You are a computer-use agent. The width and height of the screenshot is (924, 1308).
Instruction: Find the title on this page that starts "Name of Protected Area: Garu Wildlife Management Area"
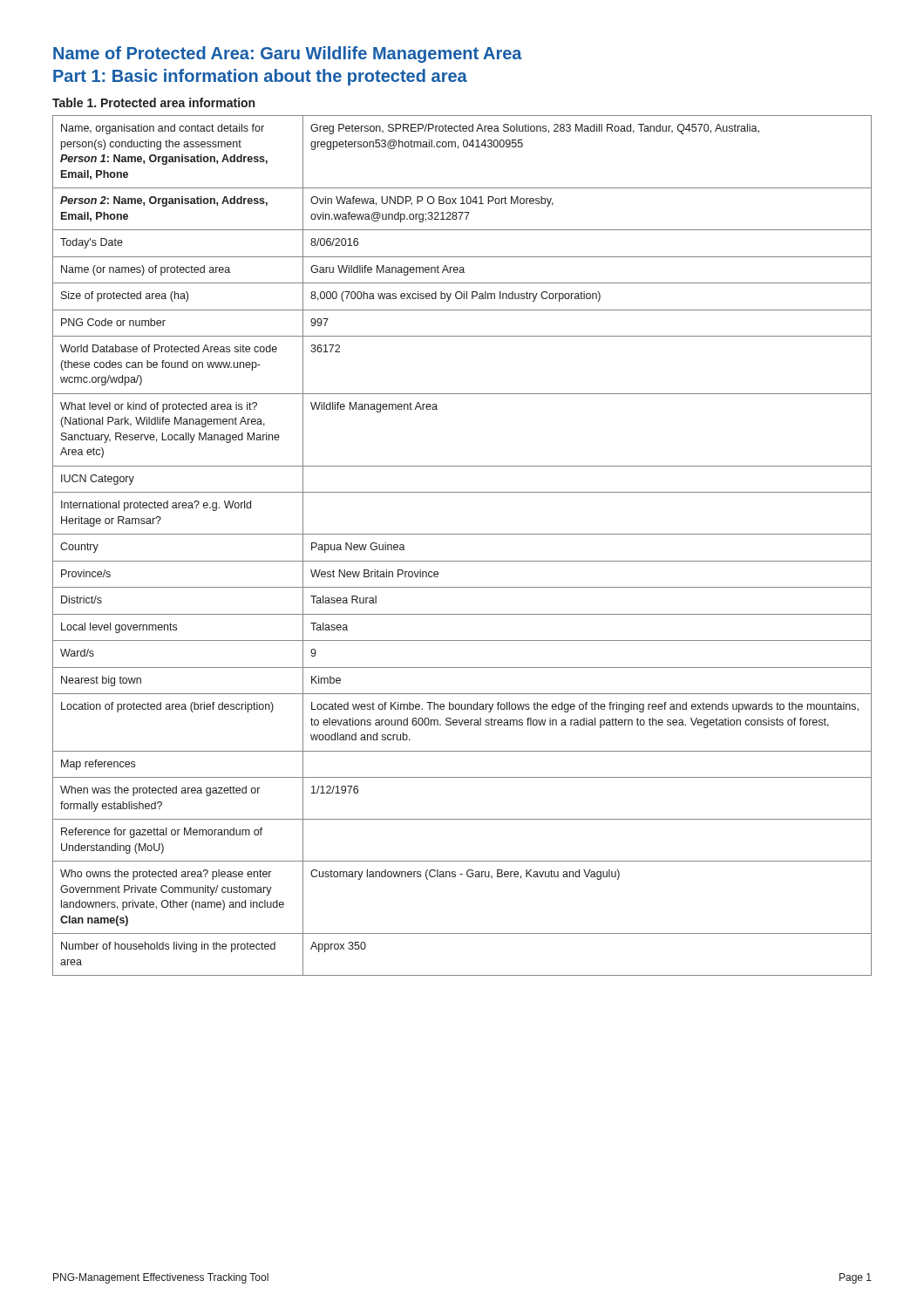click(462, 65)
